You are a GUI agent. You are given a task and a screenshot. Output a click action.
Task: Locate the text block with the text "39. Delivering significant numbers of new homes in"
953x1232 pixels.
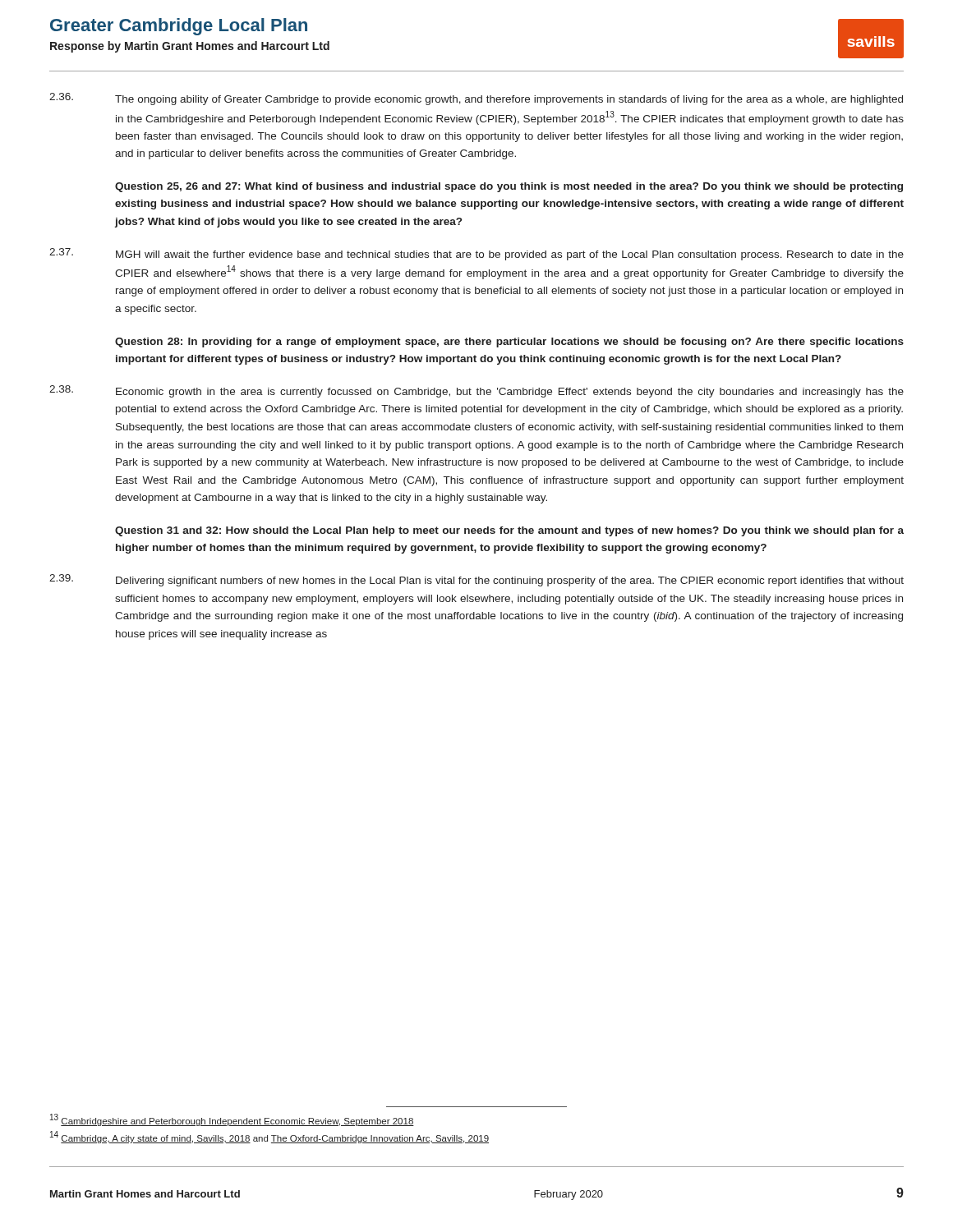476,607
